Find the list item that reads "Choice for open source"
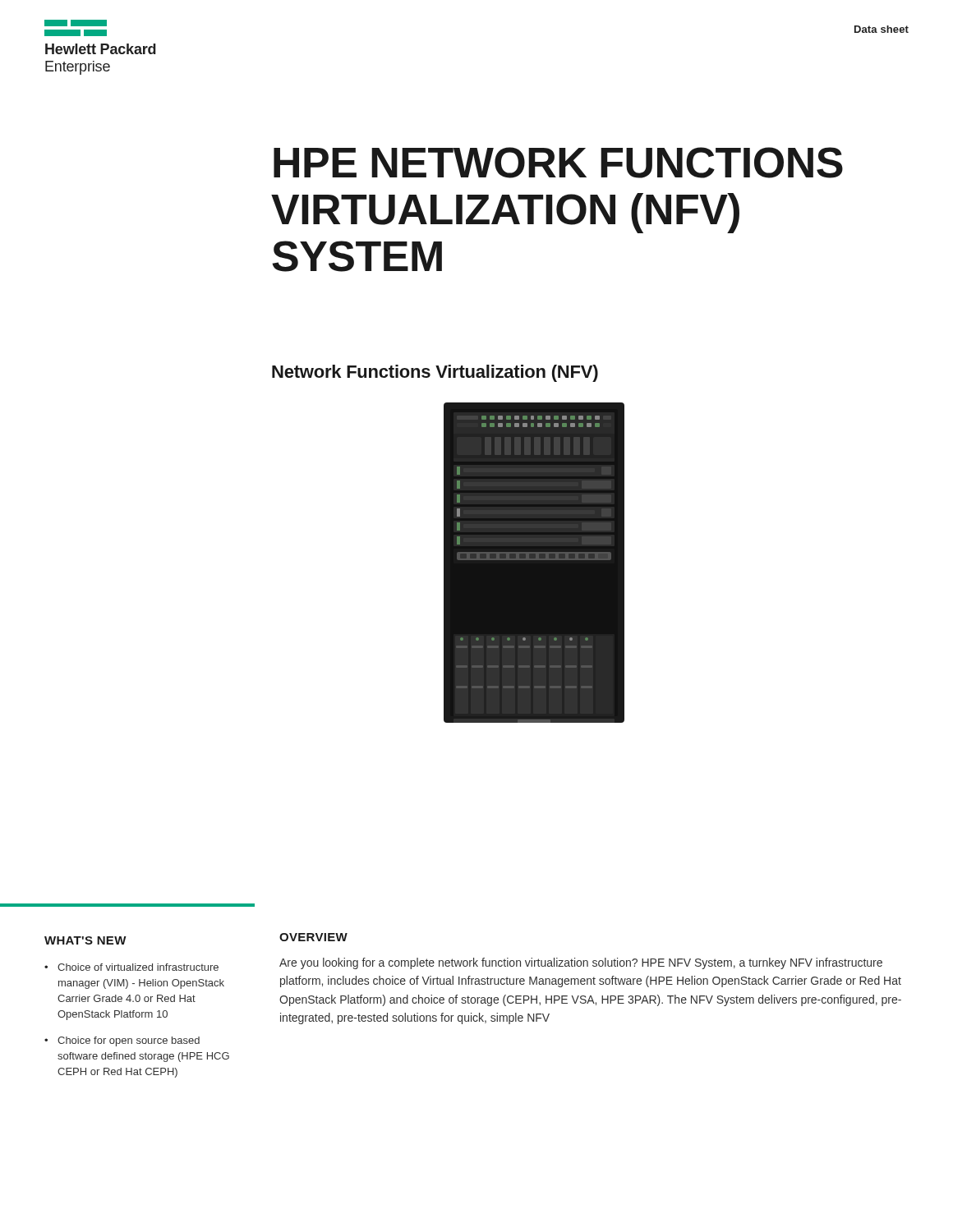This screenshot has height=1232, width=953. (144, 1056)
